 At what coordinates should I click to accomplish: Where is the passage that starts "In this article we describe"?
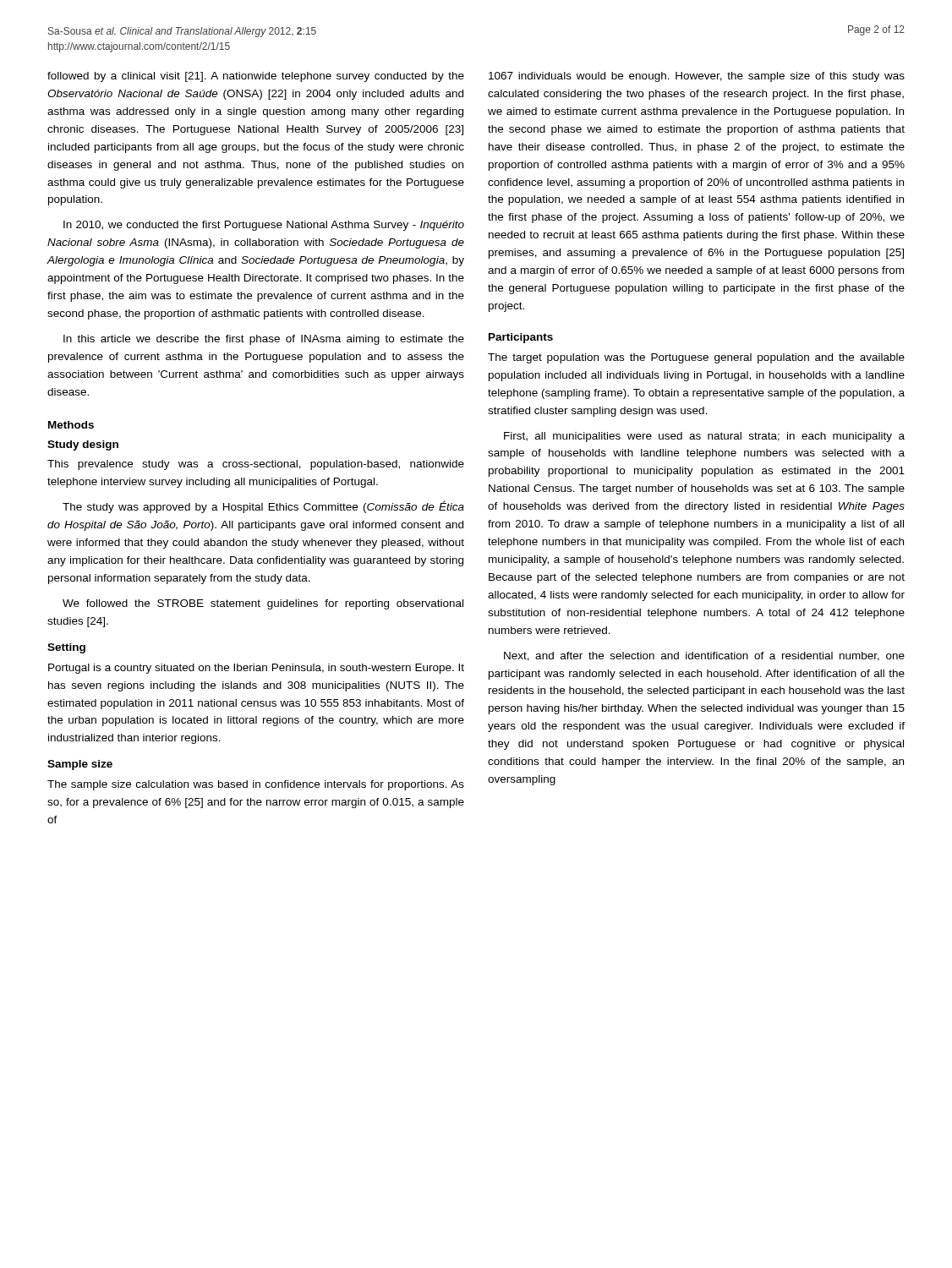pyautogui.click(x=256, y=366)
